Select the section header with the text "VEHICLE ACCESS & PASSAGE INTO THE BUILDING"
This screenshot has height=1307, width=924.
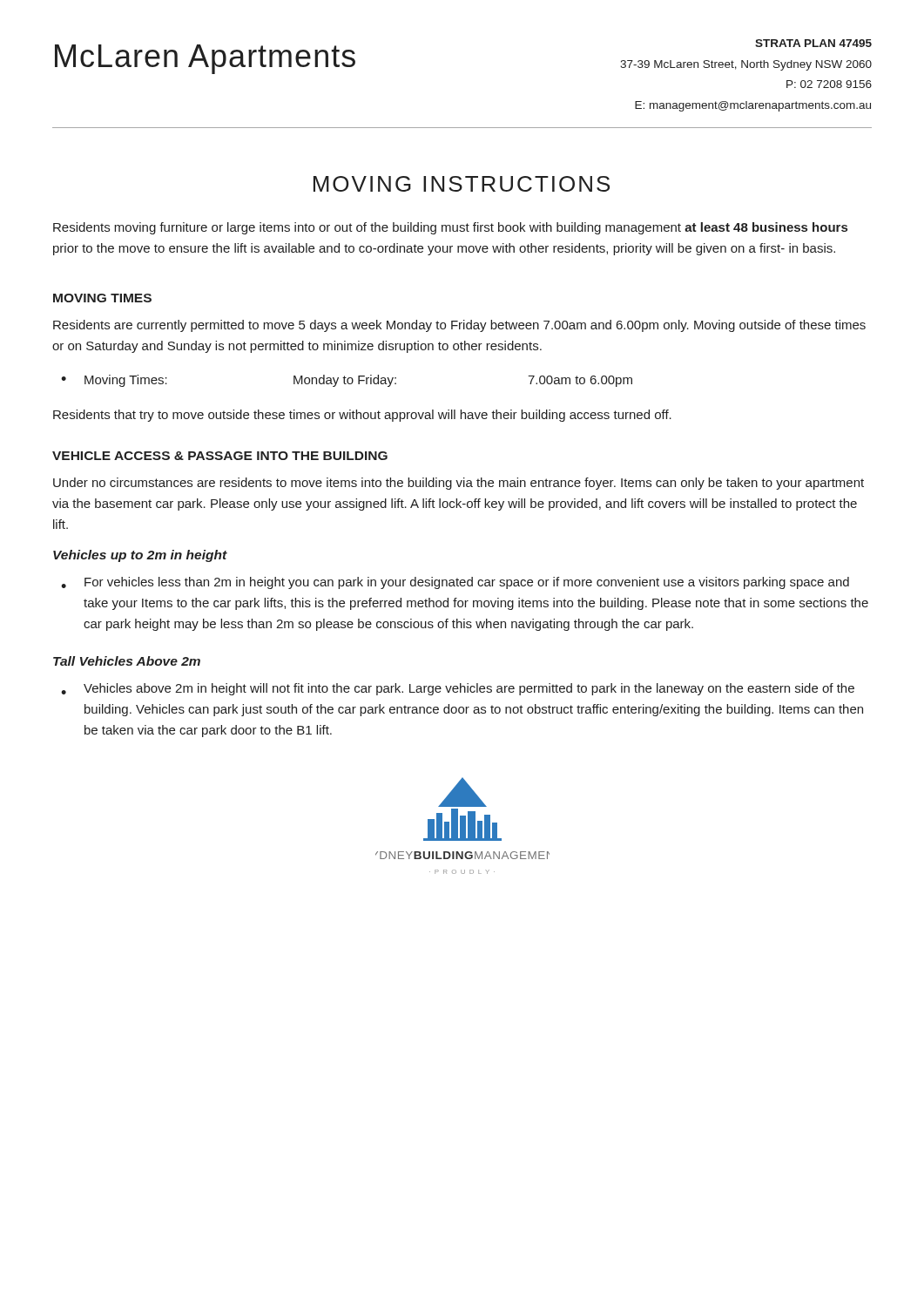220,455
